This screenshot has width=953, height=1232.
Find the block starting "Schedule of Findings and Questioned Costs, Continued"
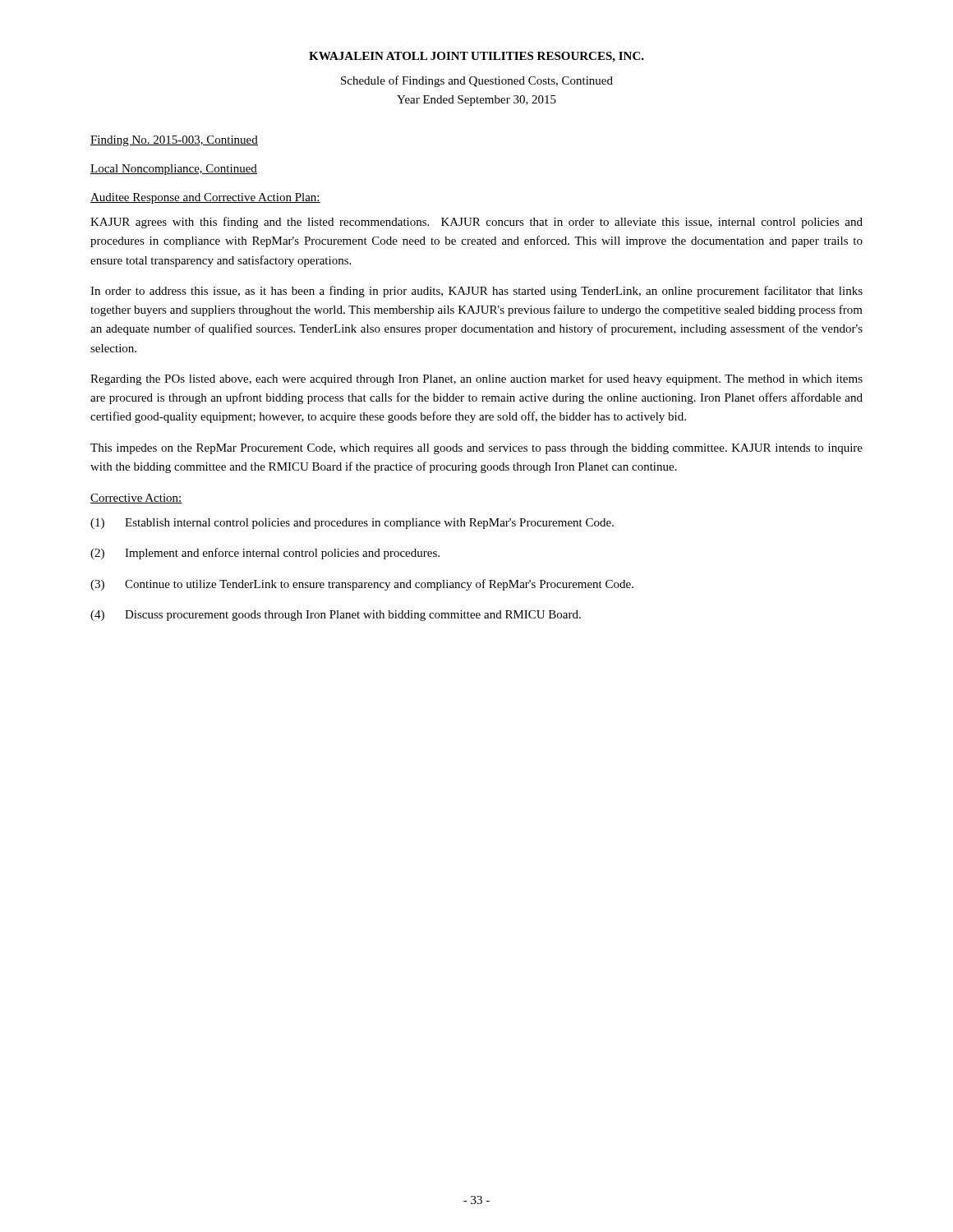476,90
